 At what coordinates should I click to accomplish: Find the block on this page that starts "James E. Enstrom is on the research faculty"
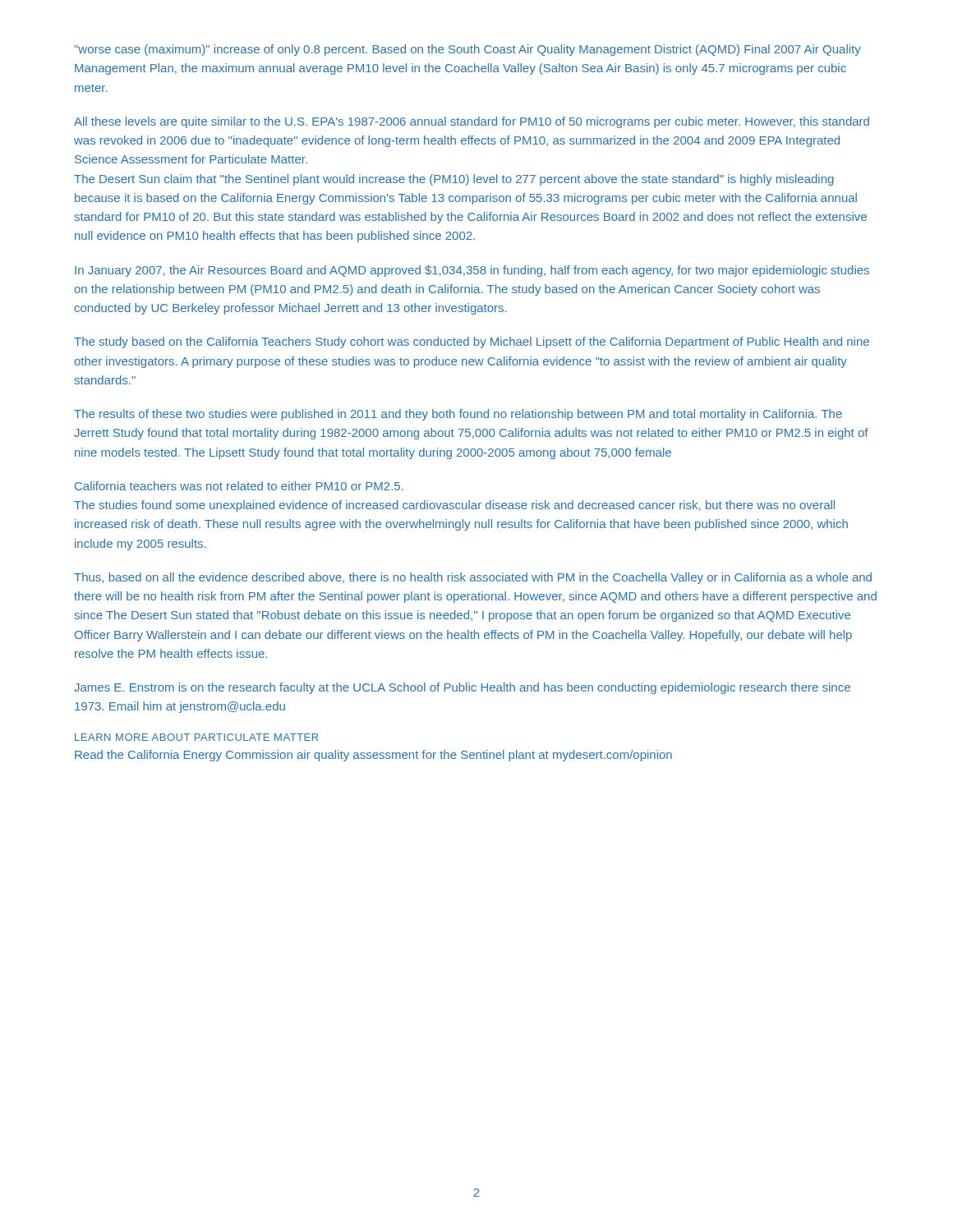coord(462,697)
